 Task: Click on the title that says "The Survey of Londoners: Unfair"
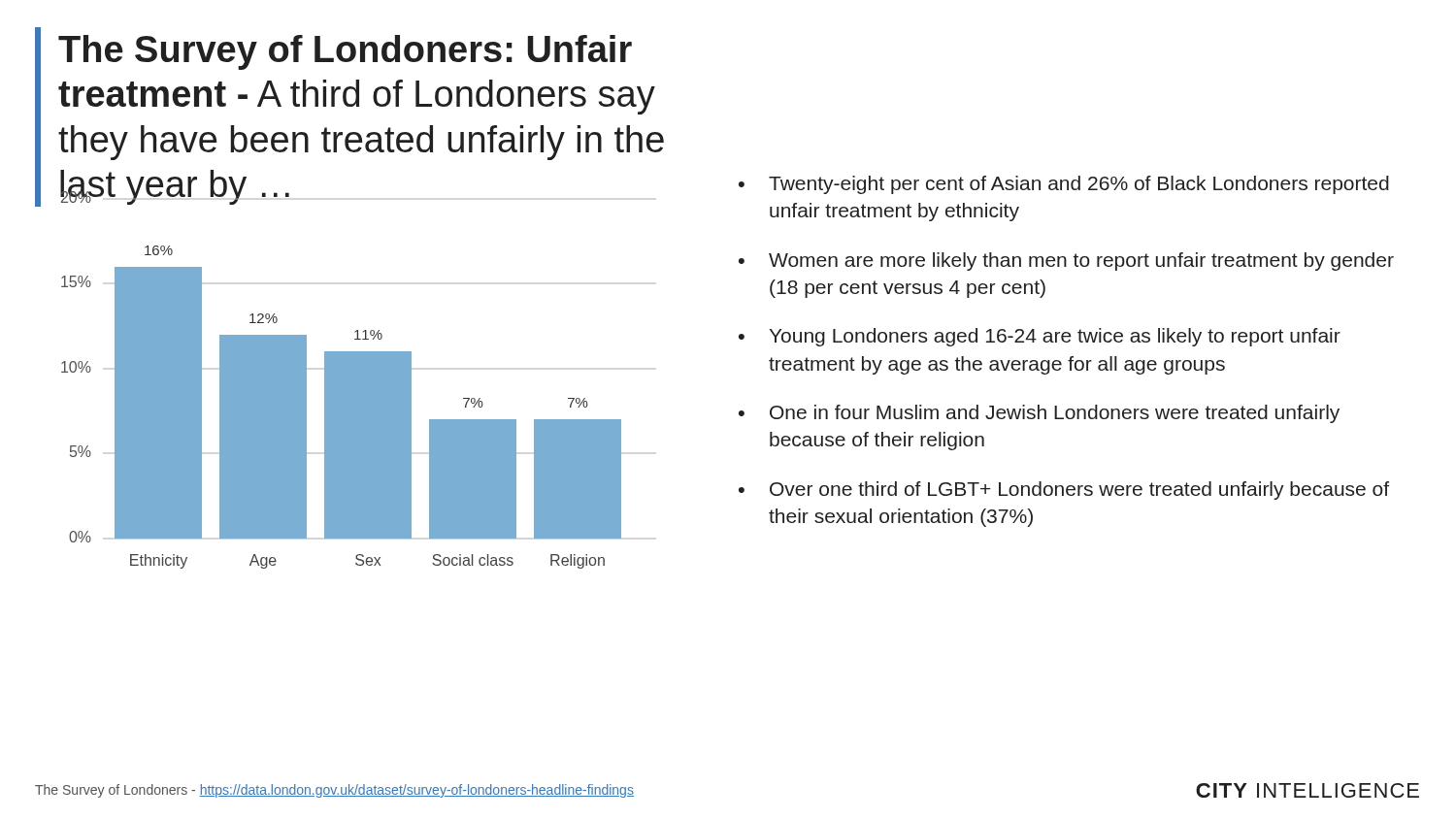pyautogui.click(x=388, y=117)
